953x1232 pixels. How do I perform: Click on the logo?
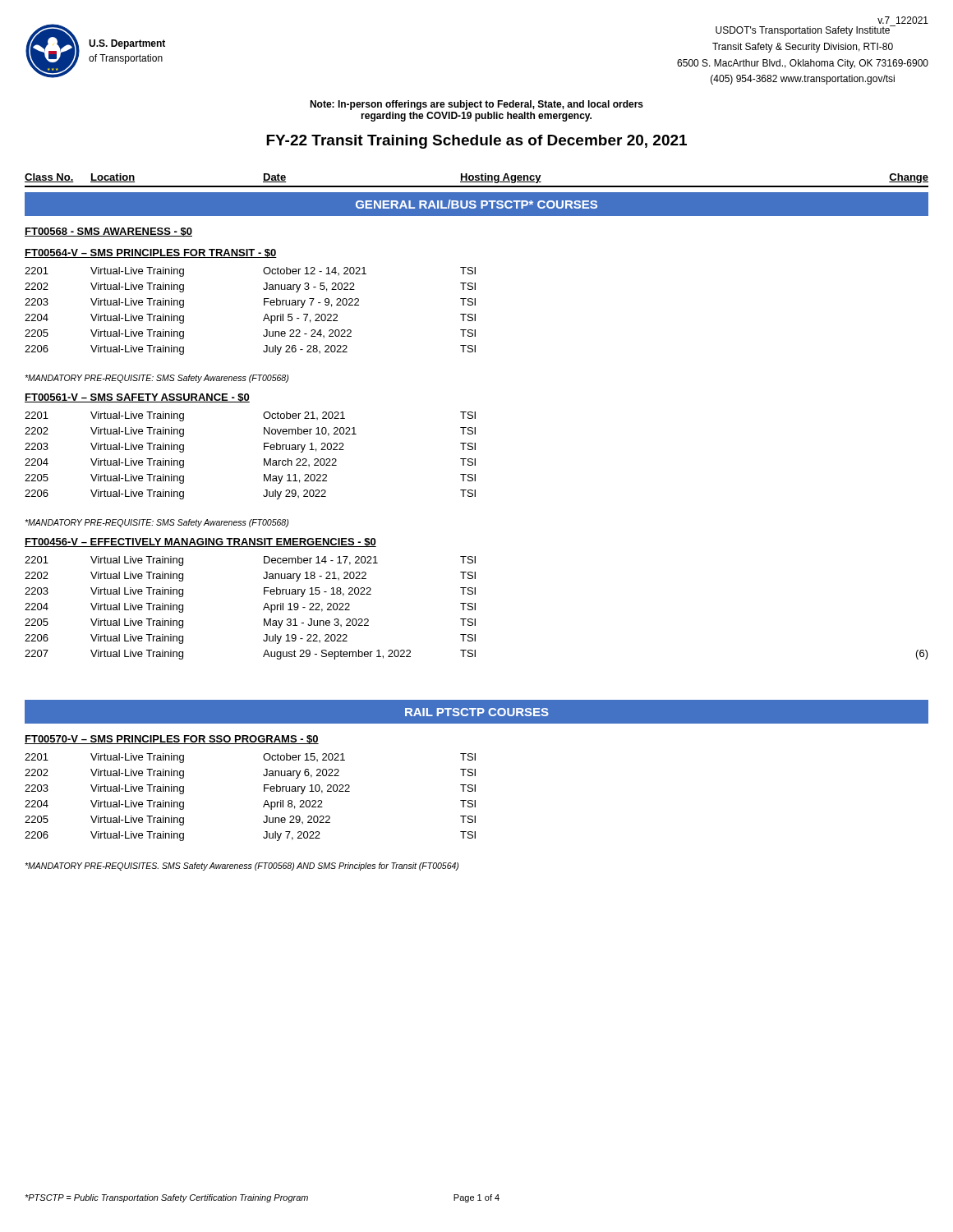(x=95, y=51)
